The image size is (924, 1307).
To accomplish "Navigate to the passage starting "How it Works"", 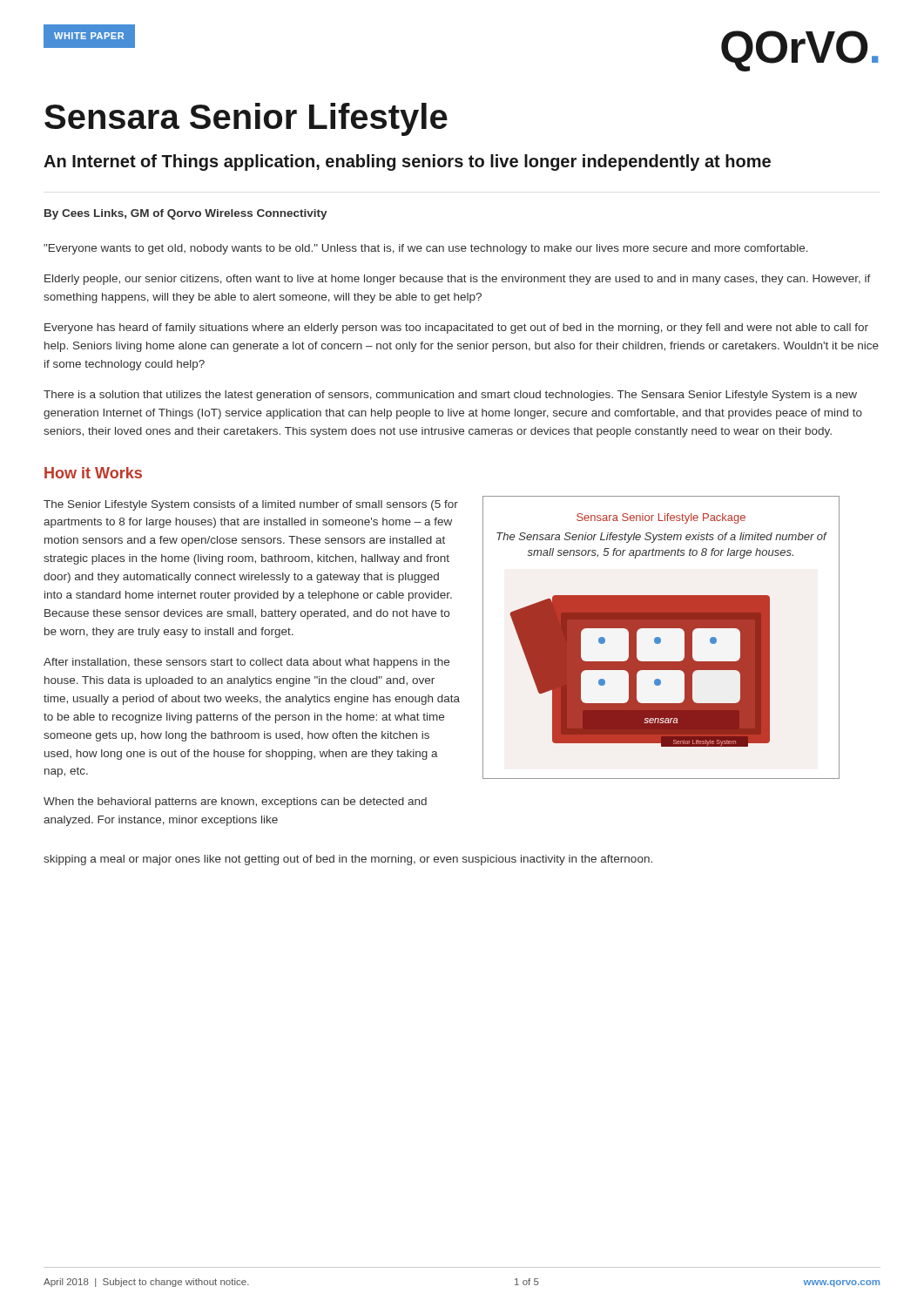I will (93, 473).
